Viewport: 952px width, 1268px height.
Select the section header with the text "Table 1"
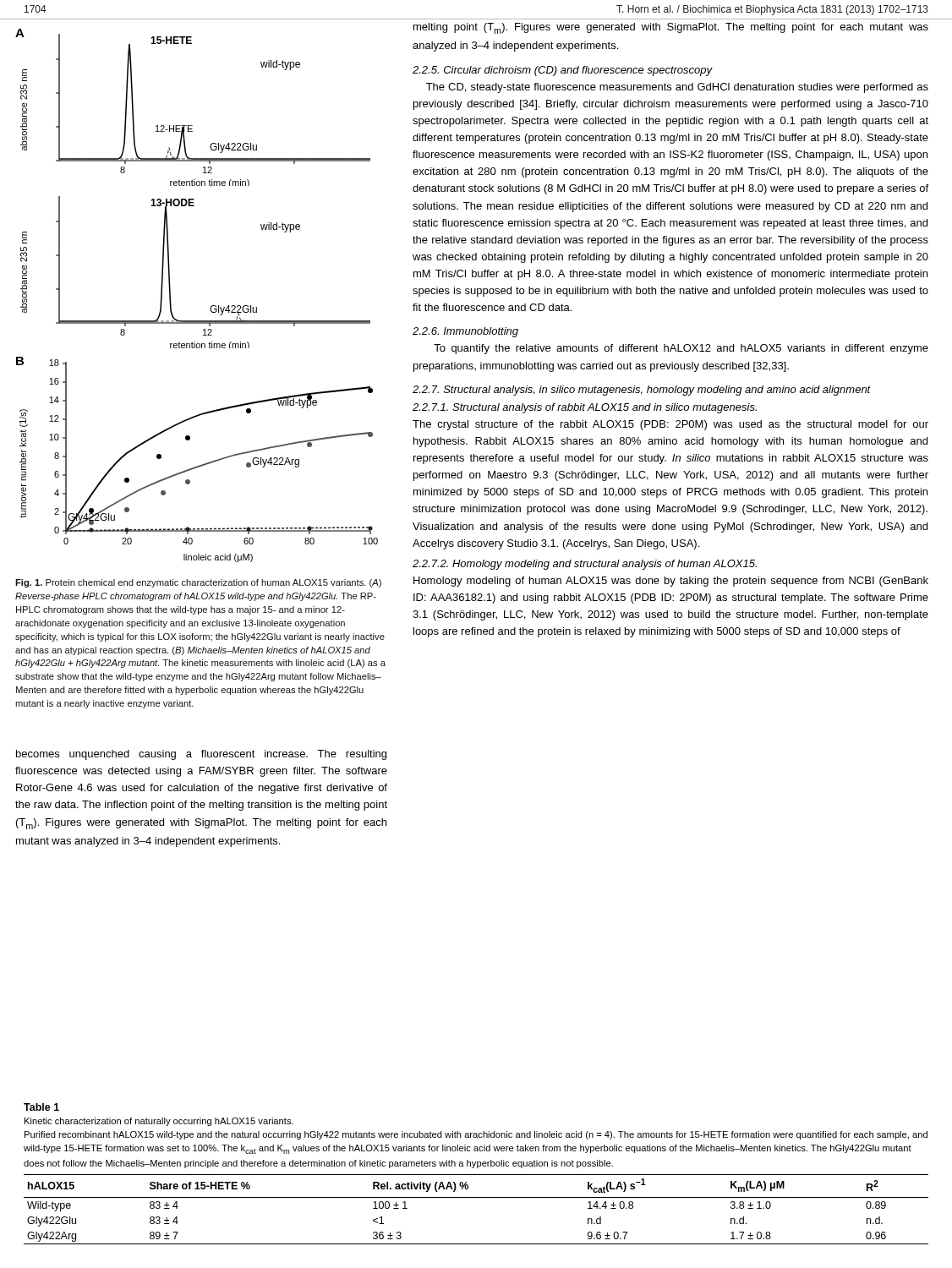tap(42, 1108)
